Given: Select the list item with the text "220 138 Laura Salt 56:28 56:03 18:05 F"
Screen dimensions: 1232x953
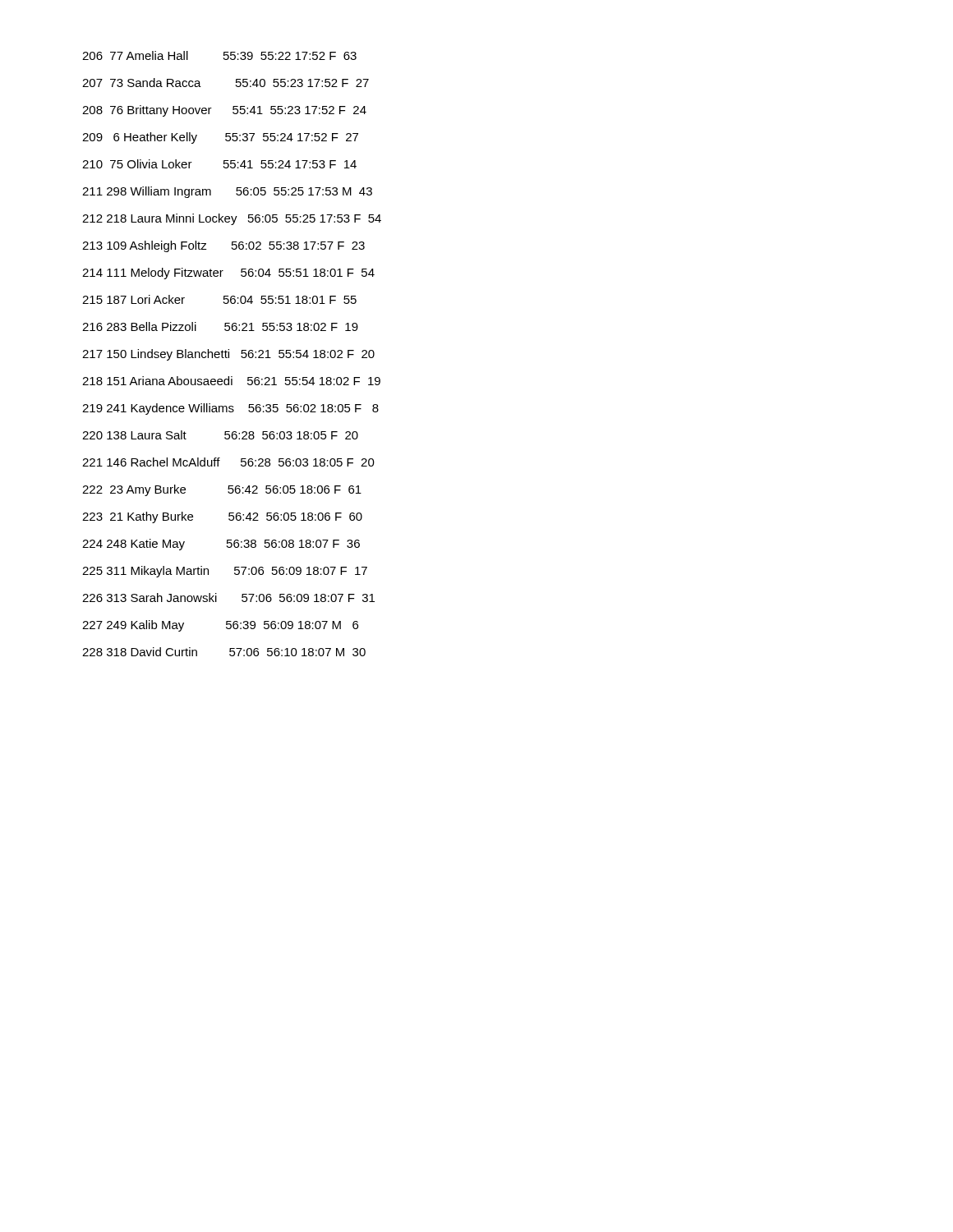Looking at the screenshot, I should pos(220,435).
